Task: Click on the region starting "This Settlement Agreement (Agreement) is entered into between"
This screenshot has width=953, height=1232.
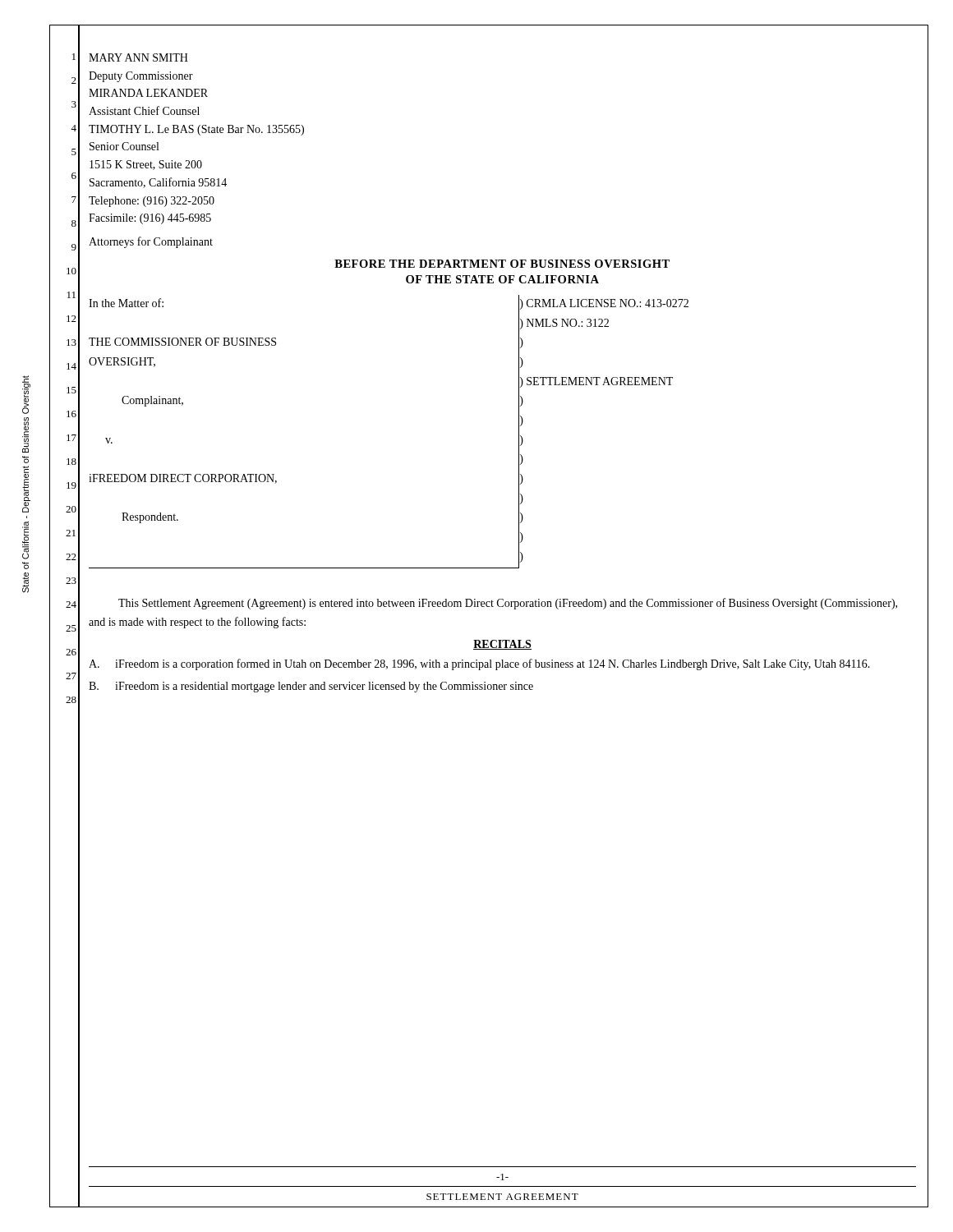Action: point(502,613)
